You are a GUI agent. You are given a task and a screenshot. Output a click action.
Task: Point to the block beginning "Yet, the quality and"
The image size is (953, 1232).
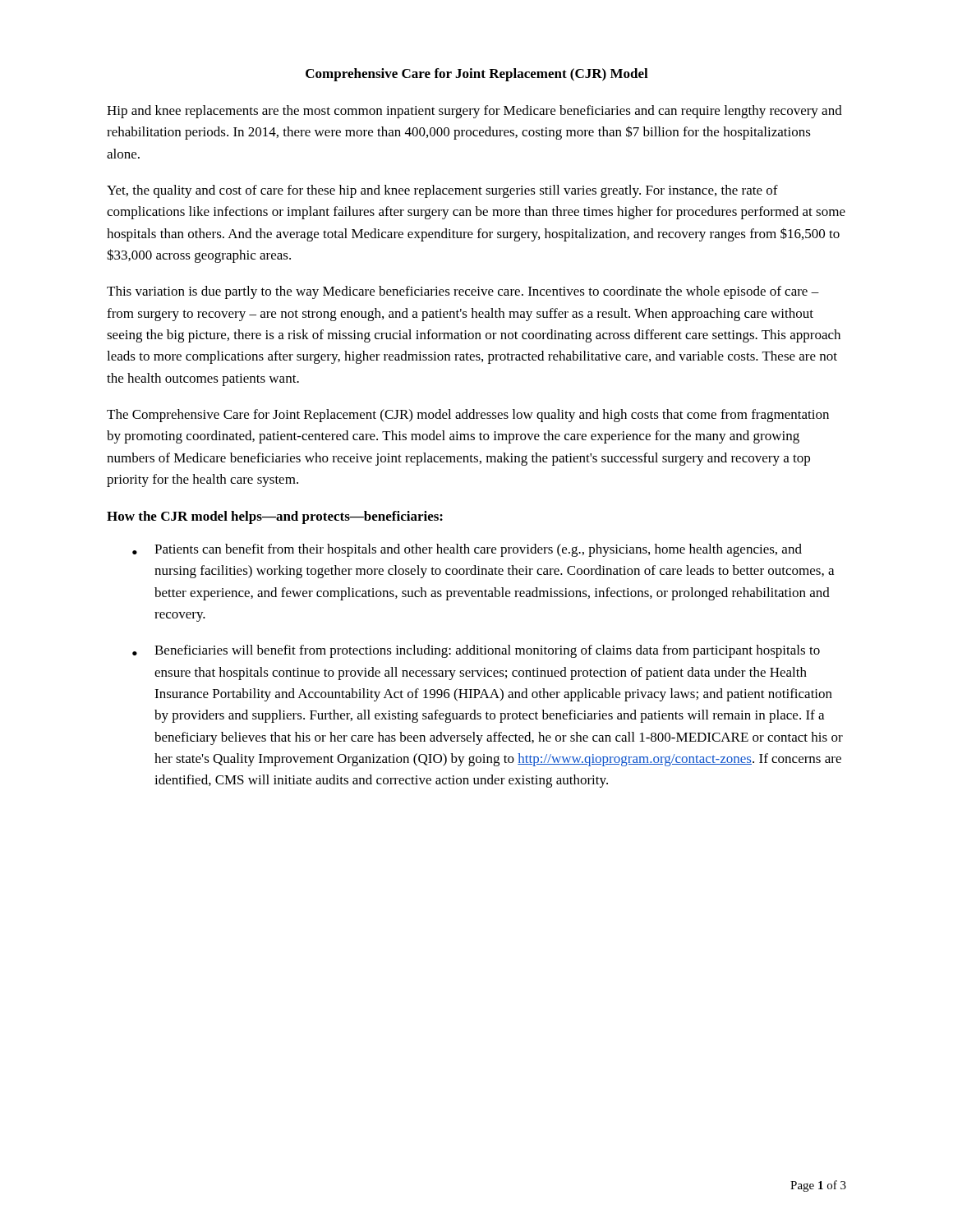tap(476, 223)
